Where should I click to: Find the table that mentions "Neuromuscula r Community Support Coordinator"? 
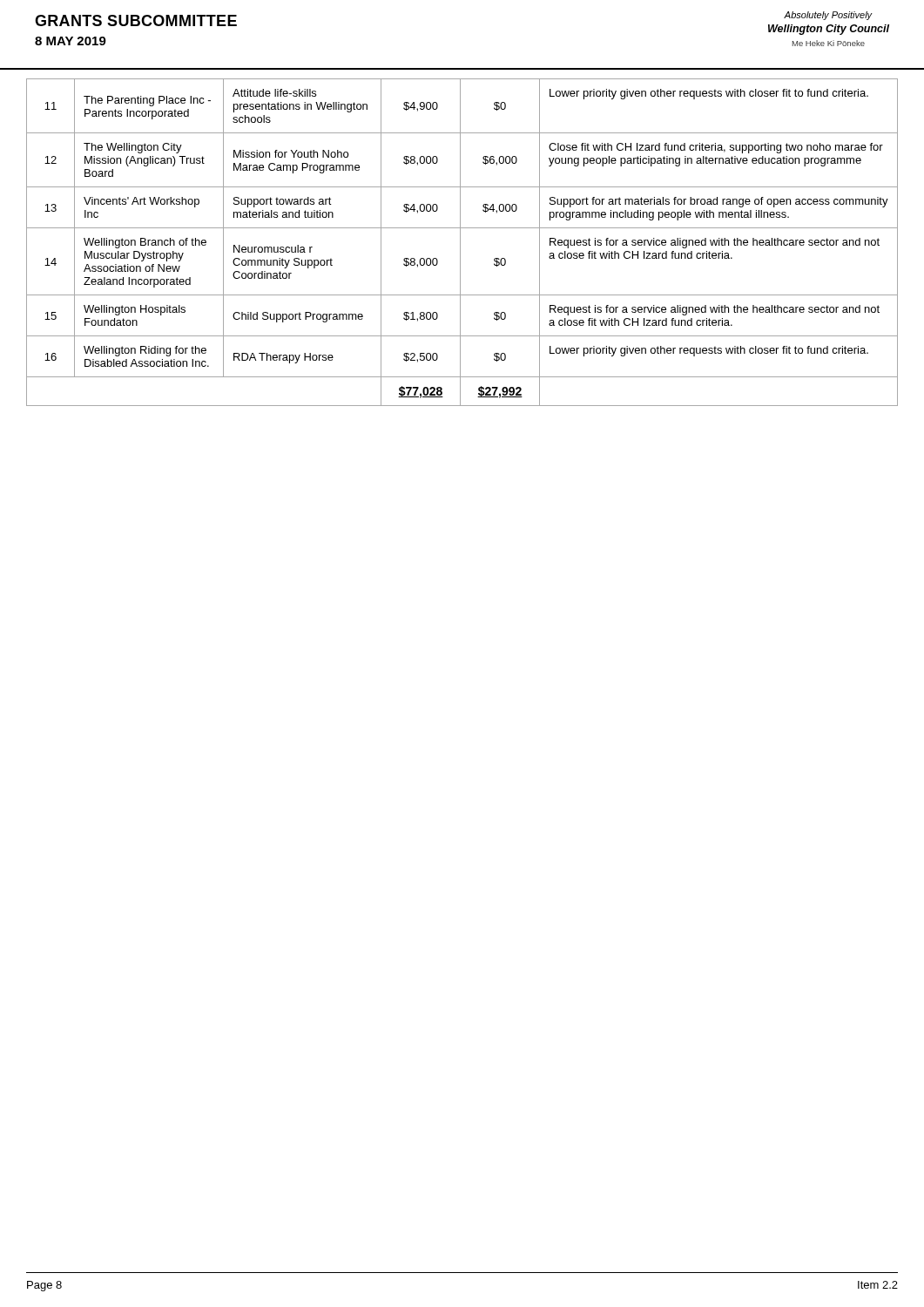(462, 242)
